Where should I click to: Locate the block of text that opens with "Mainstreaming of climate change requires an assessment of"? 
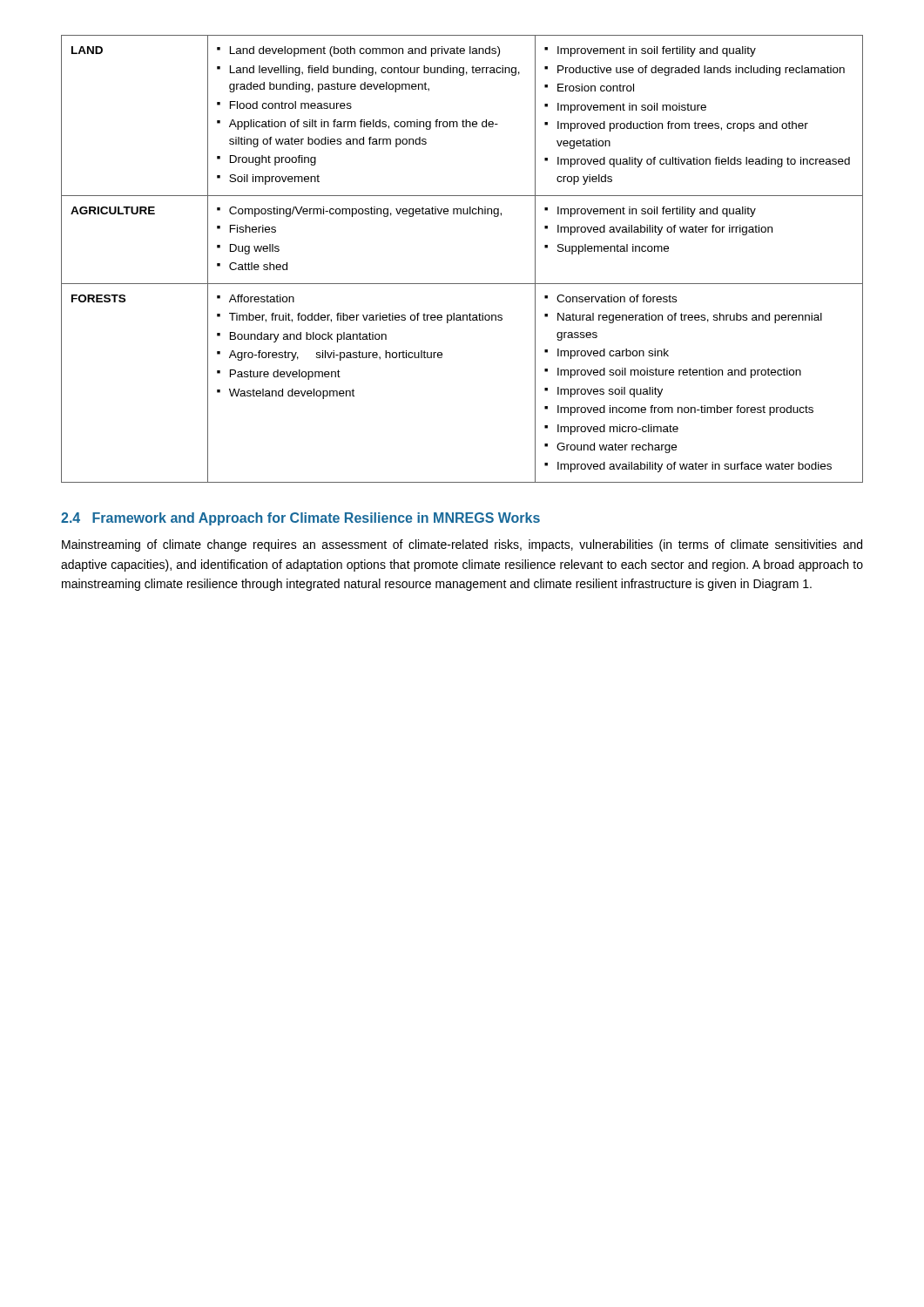coord(462,564)
